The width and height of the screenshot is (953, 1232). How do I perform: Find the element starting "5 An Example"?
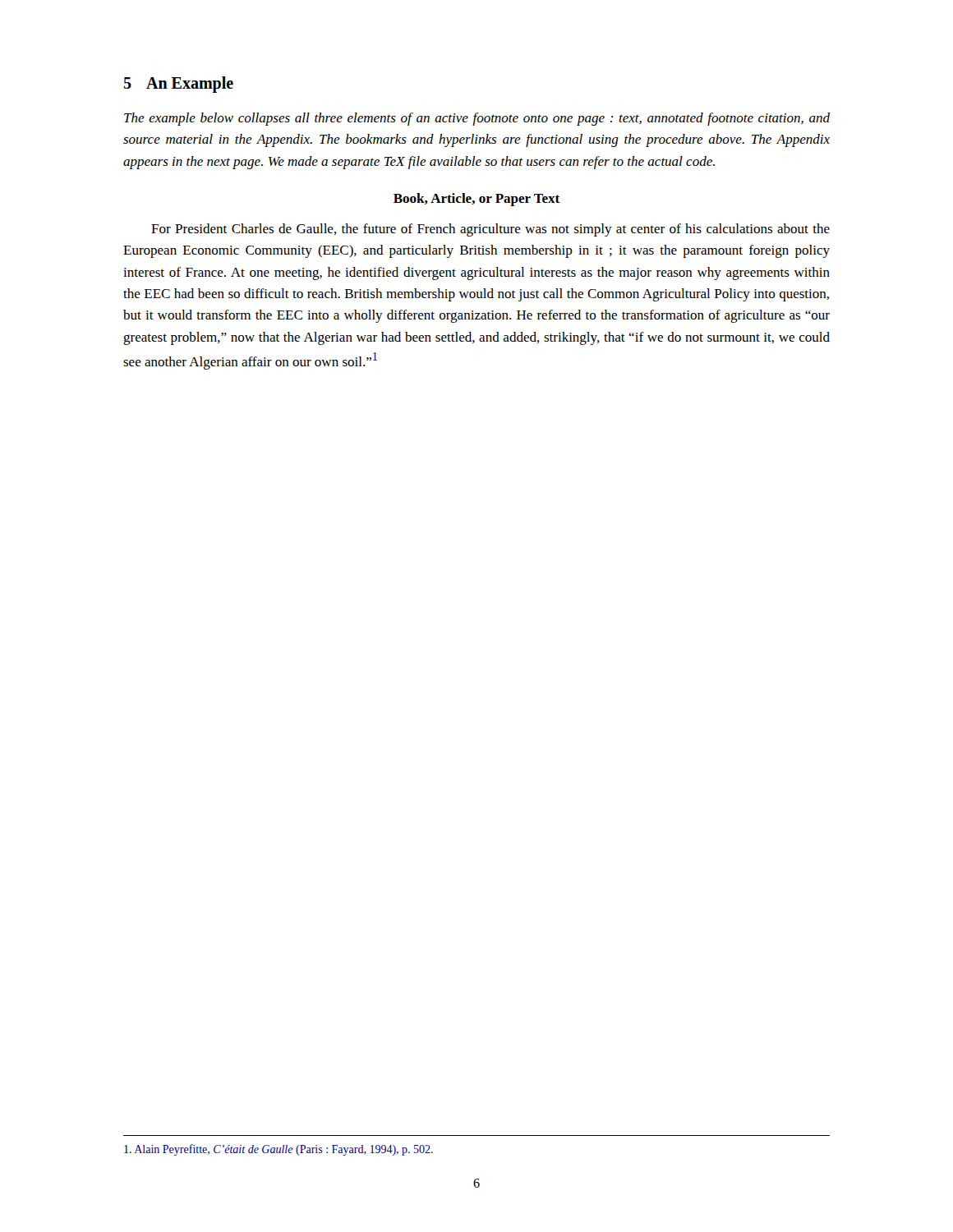(178, 83)
